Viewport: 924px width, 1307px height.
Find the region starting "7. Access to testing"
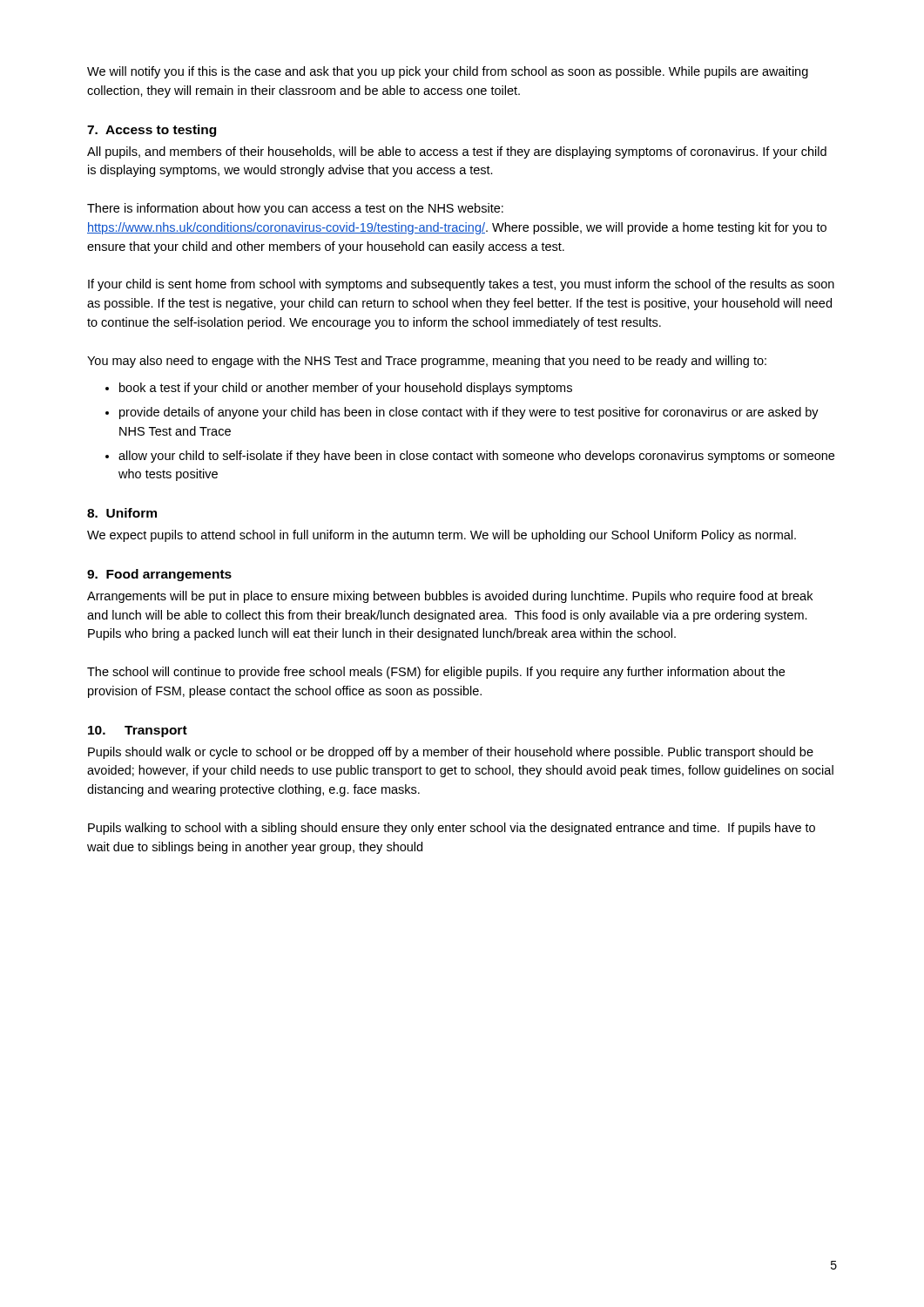(152, 129)
